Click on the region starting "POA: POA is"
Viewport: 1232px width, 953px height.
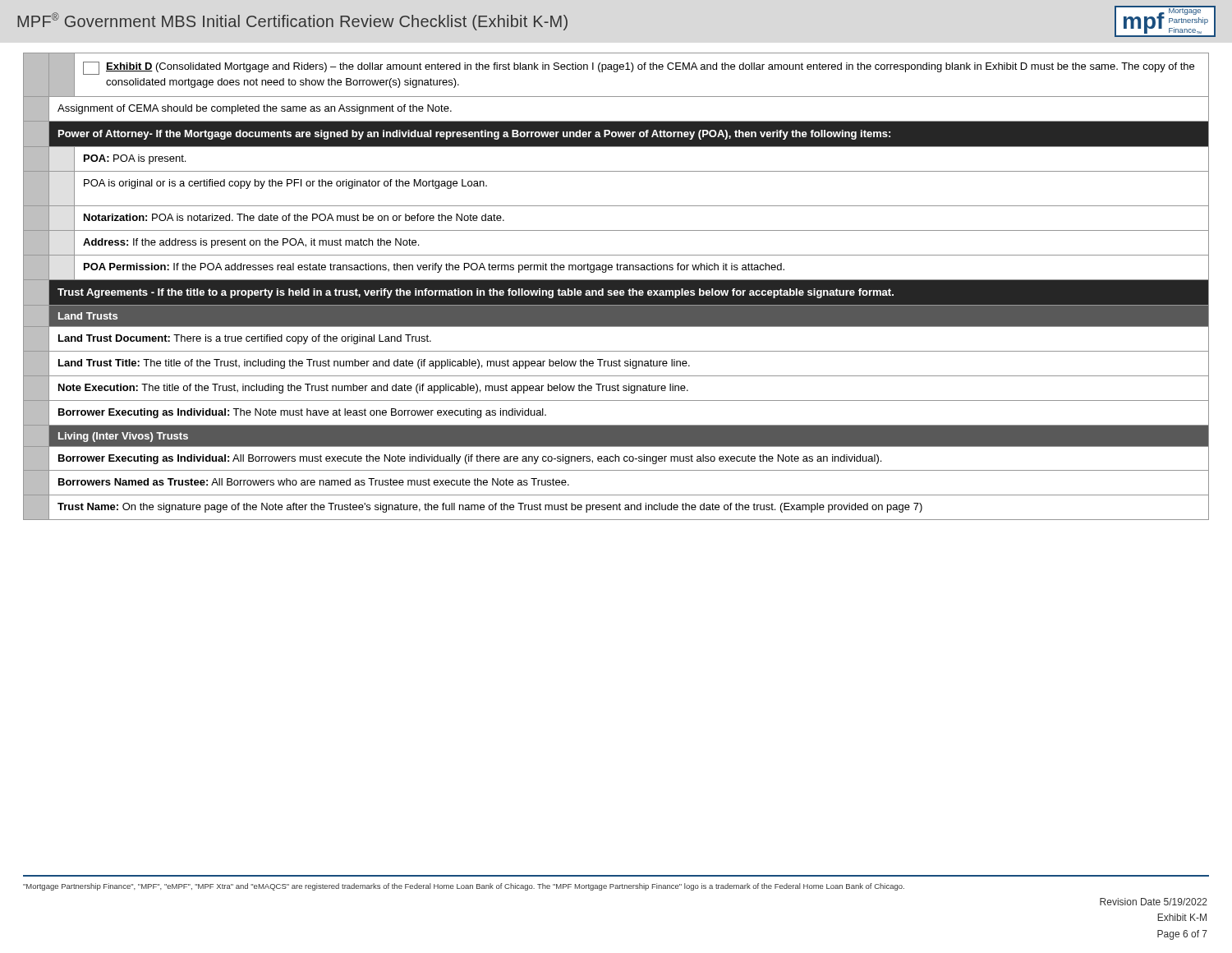click(135, 158)
